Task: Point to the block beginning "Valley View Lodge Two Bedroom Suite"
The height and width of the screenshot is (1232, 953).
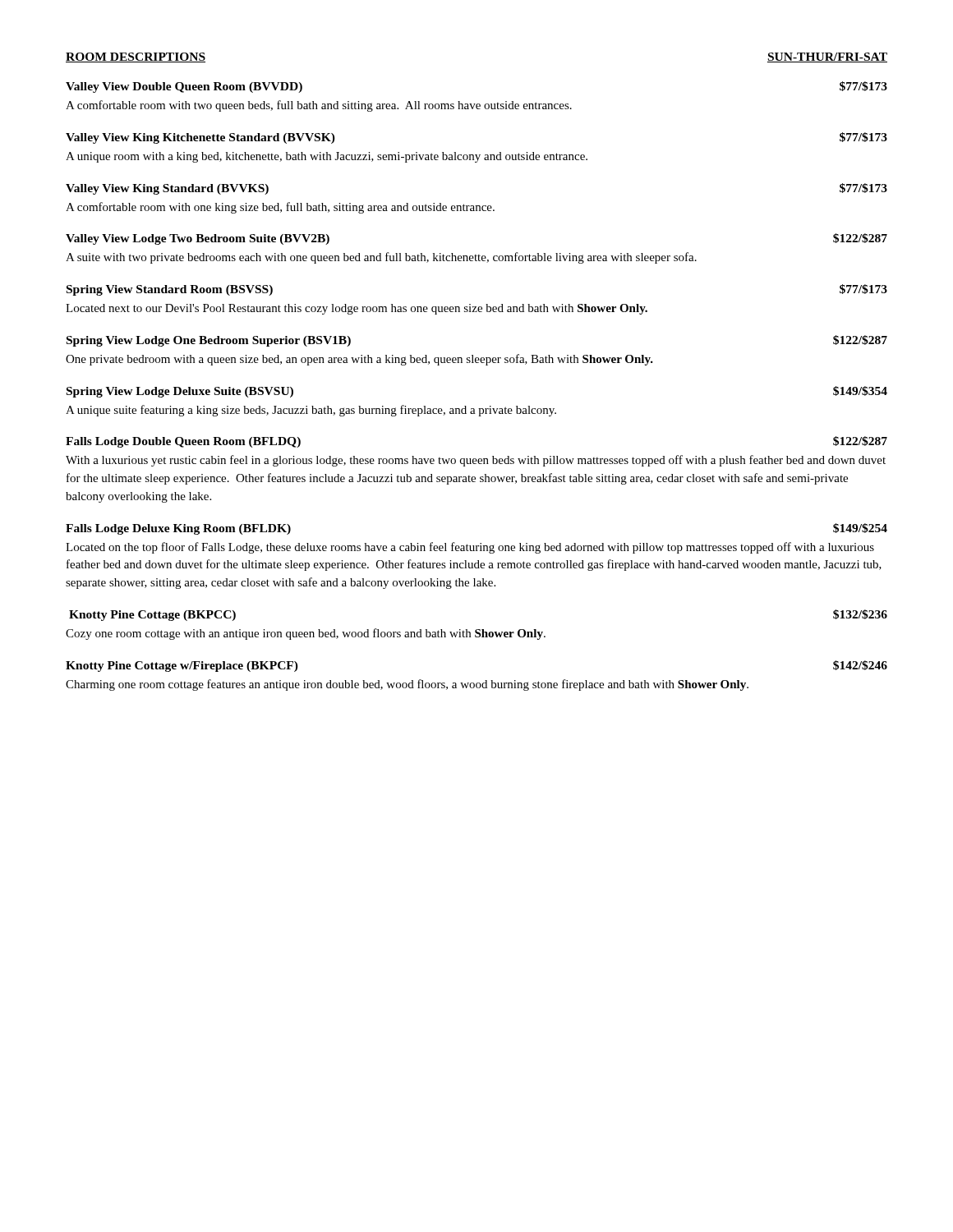Action: point(476,249)
